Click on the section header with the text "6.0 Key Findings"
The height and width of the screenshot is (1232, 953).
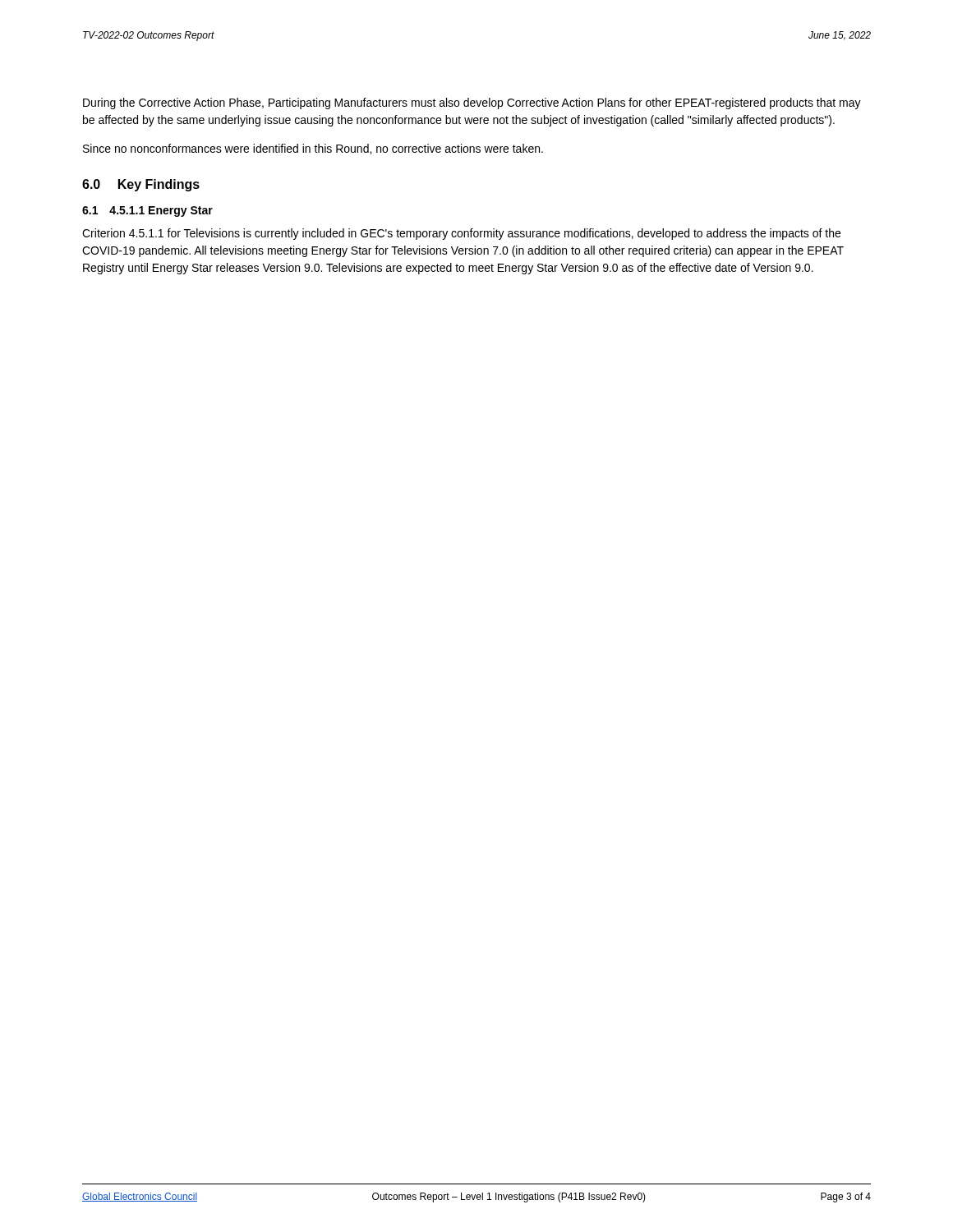coord(141,184)
